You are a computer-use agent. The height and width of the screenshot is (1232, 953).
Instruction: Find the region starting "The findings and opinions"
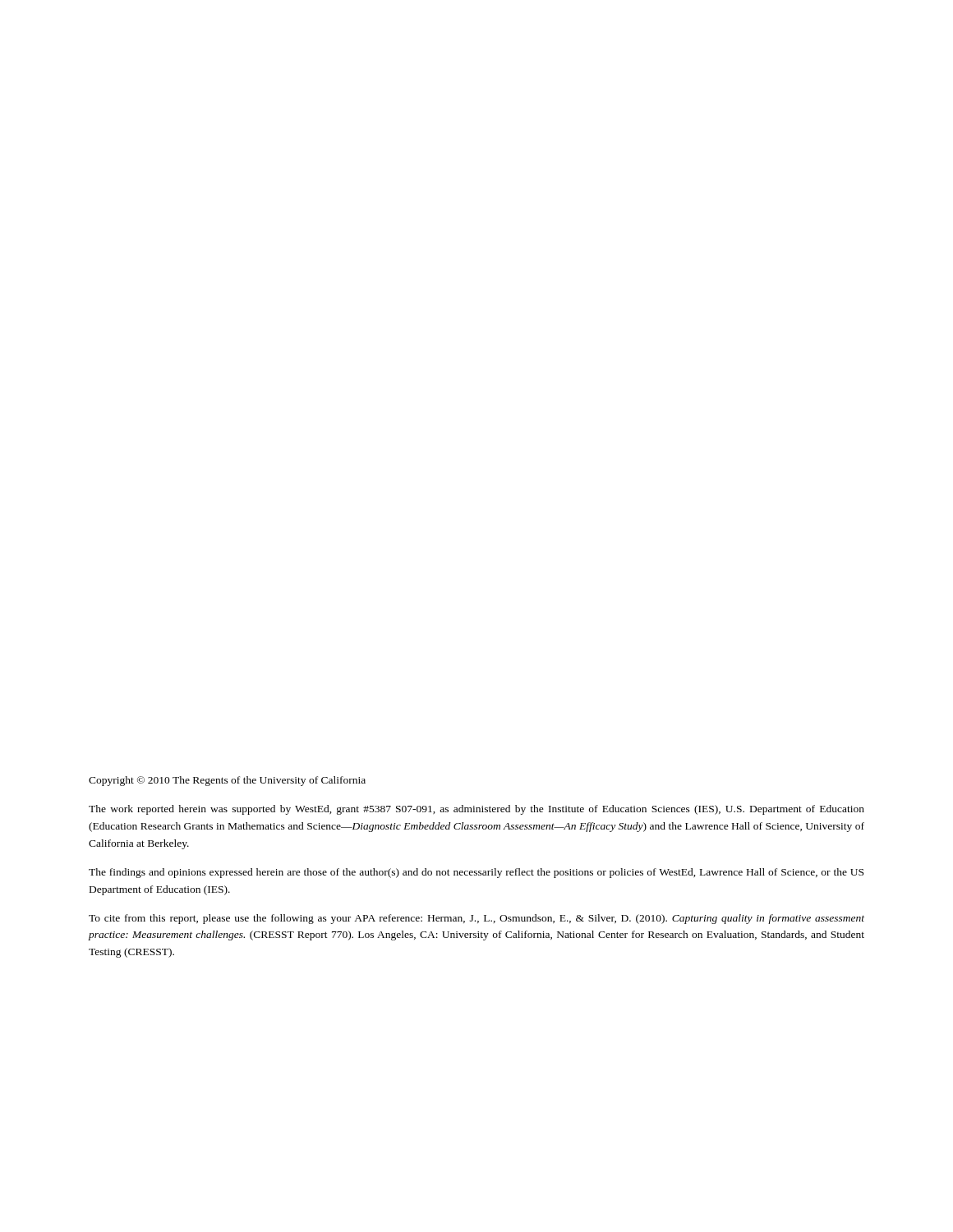[476, 880]
